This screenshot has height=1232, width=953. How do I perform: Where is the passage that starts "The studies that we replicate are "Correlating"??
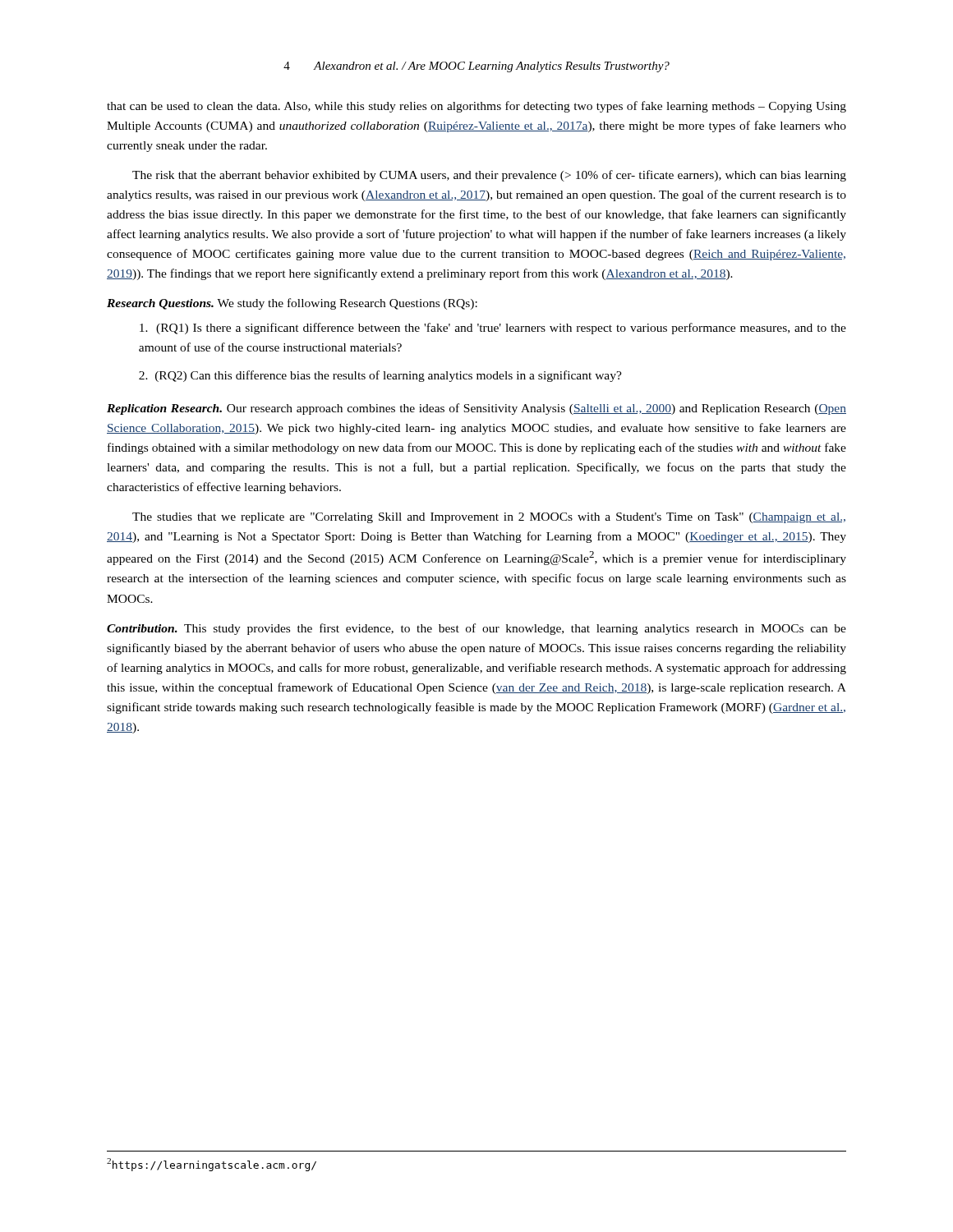click(476, 558)
